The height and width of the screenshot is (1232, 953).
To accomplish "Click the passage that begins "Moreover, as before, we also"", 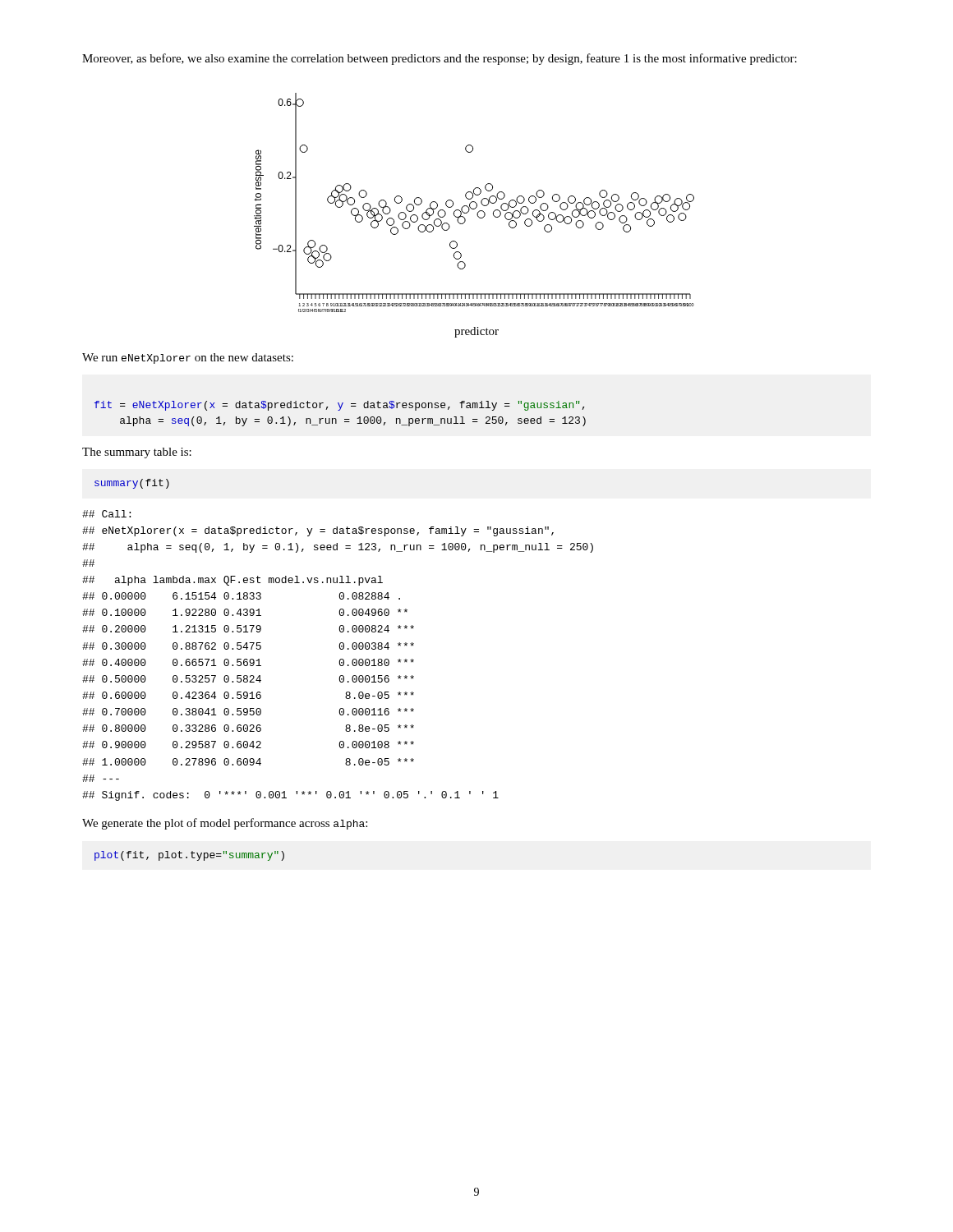I will [x=440, y=58].
